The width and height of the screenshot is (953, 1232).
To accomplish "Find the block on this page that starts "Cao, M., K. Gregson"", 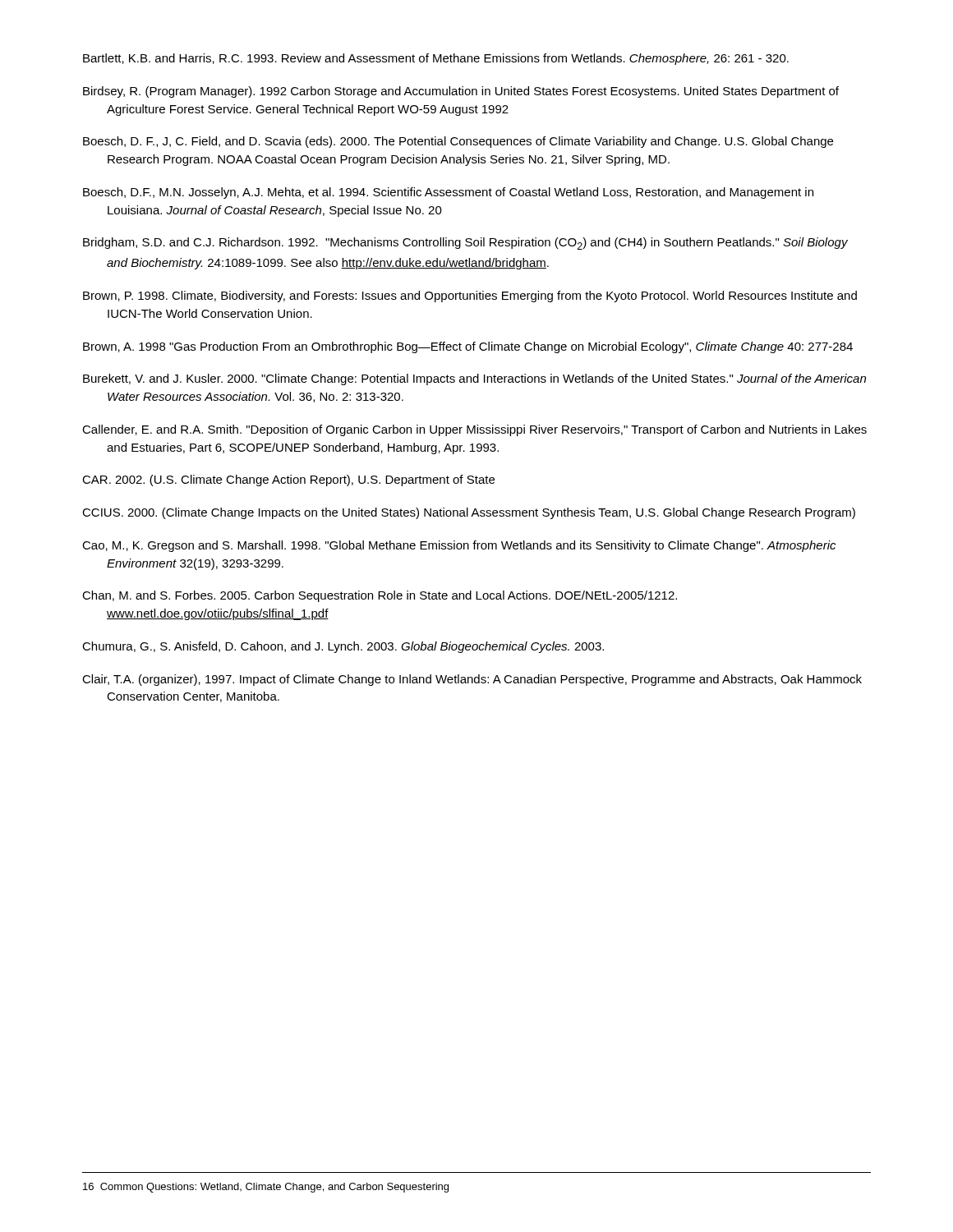I will [459, 554].
